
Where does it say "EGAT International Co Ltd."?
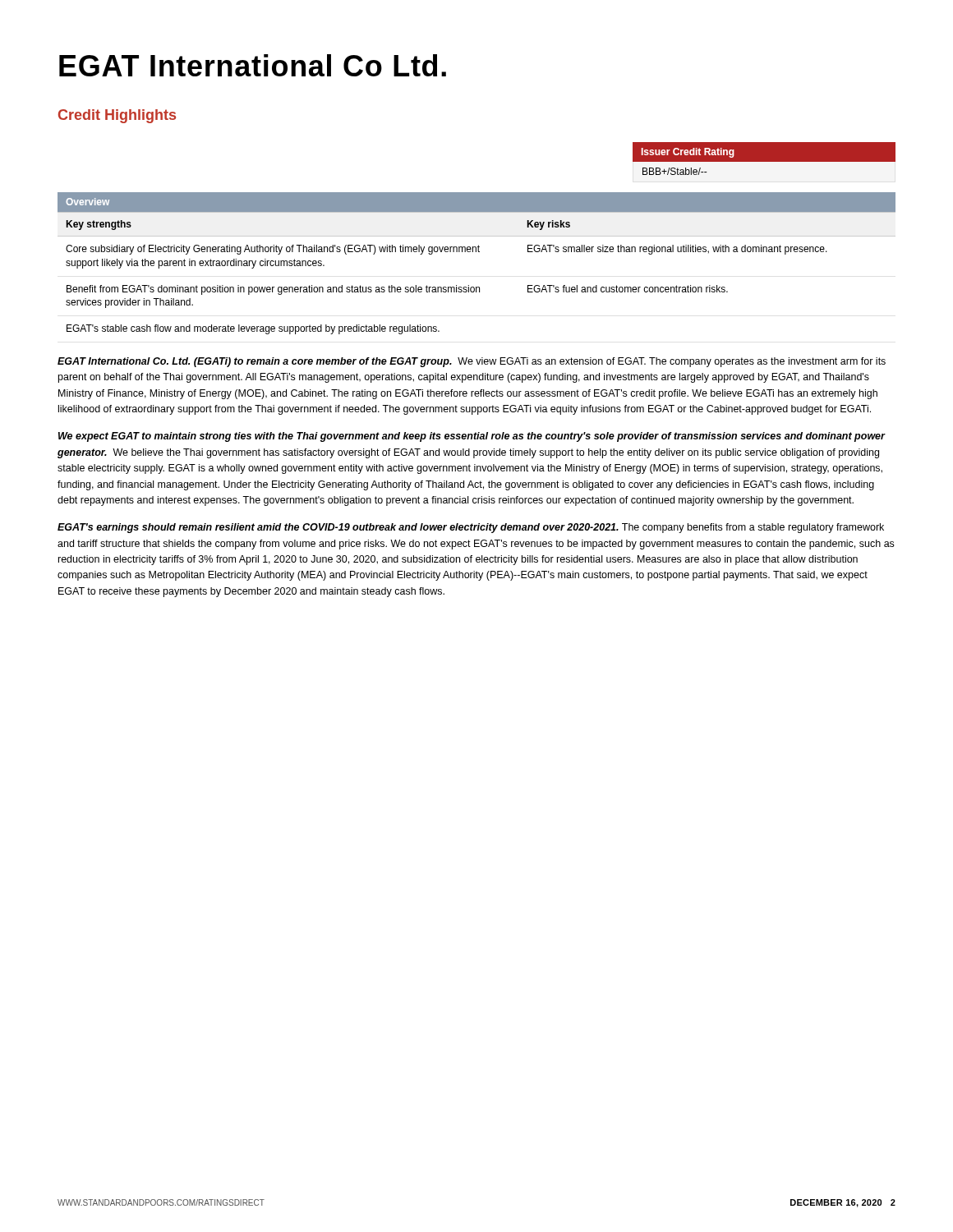(253, 65)
